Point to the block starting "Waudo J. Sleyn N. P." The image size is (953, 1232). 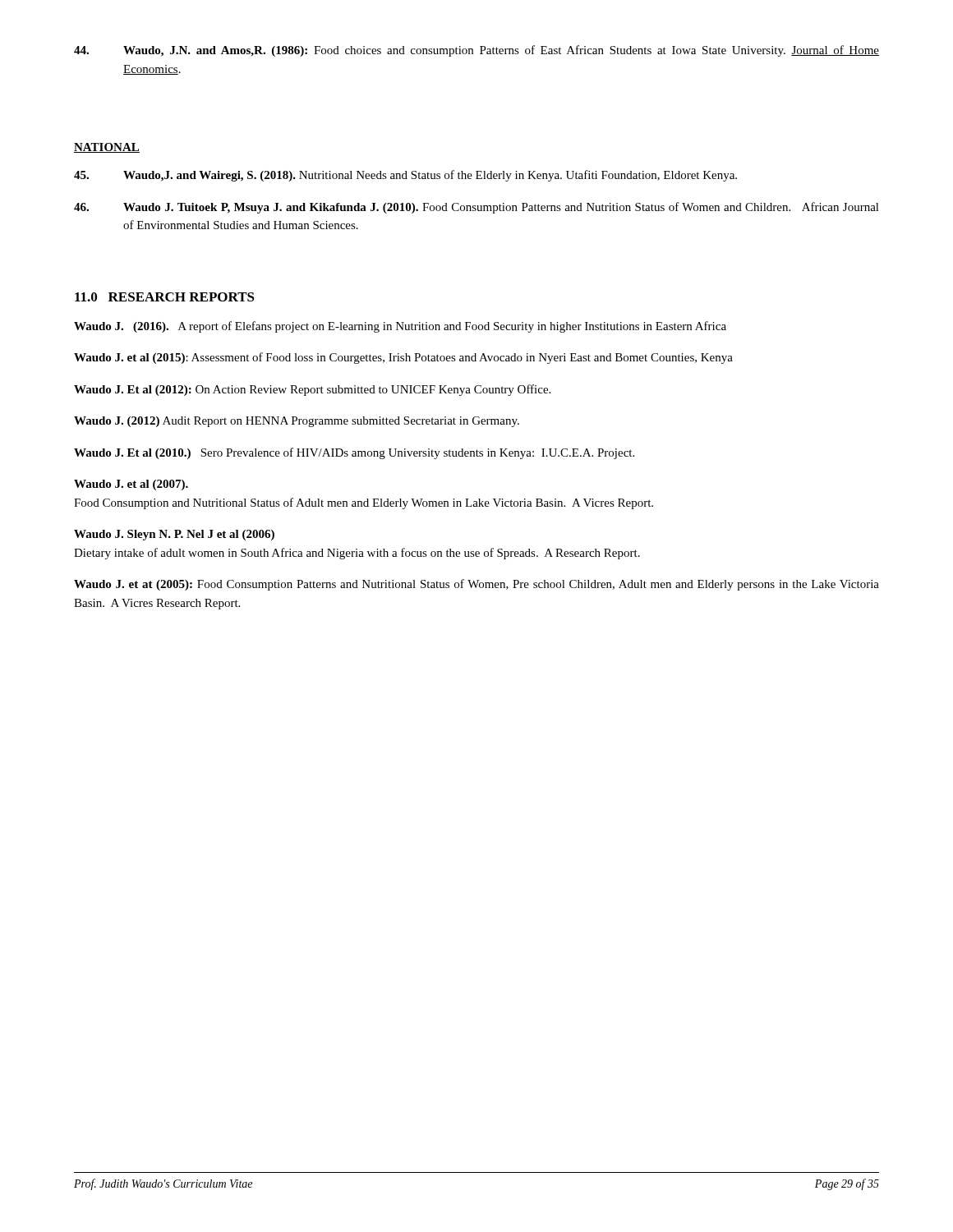pyautogui.click(x=357, y=543)
